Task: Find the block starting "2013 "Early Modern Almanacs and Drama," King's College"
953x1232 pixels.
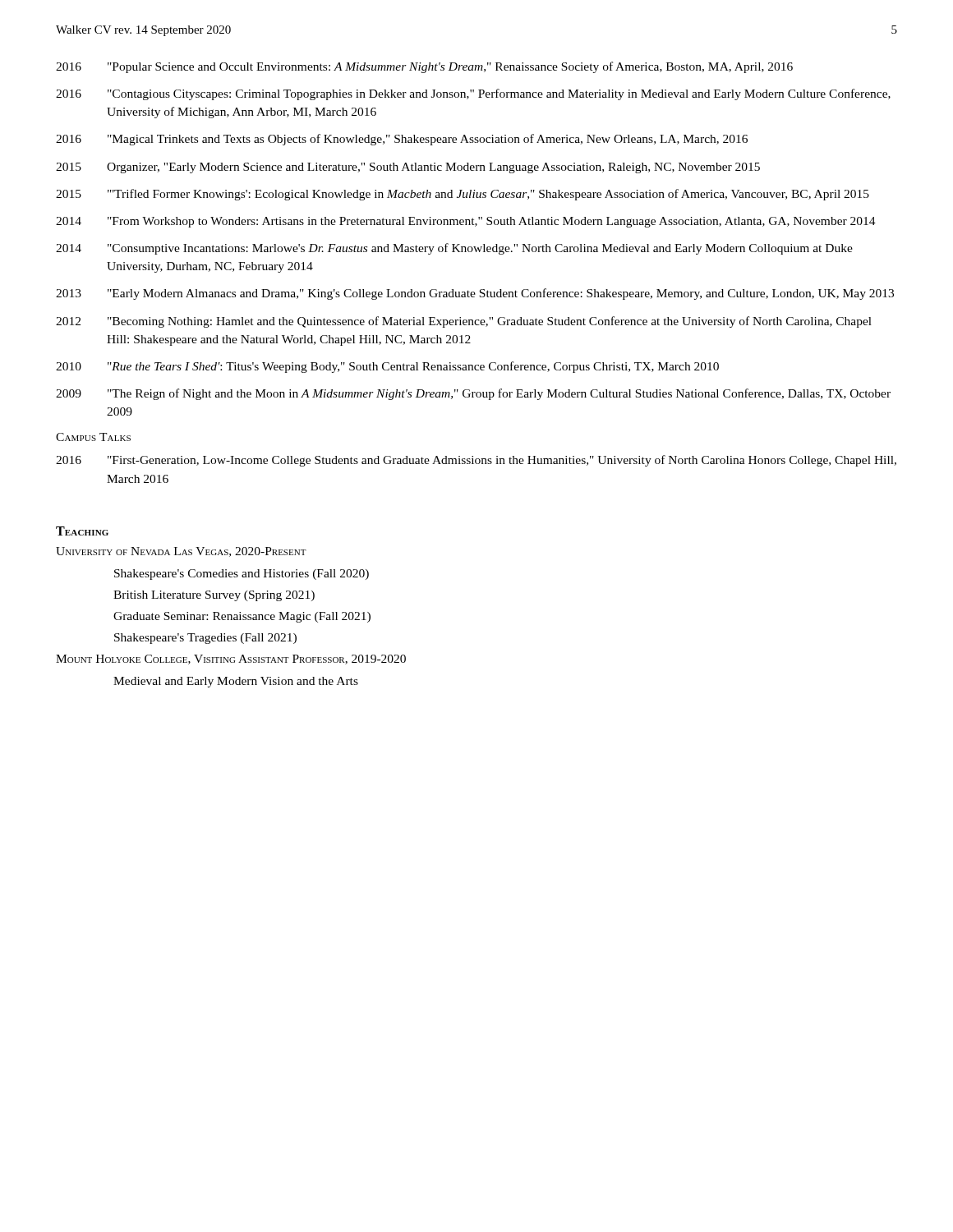Action: (x=476, y=294)
